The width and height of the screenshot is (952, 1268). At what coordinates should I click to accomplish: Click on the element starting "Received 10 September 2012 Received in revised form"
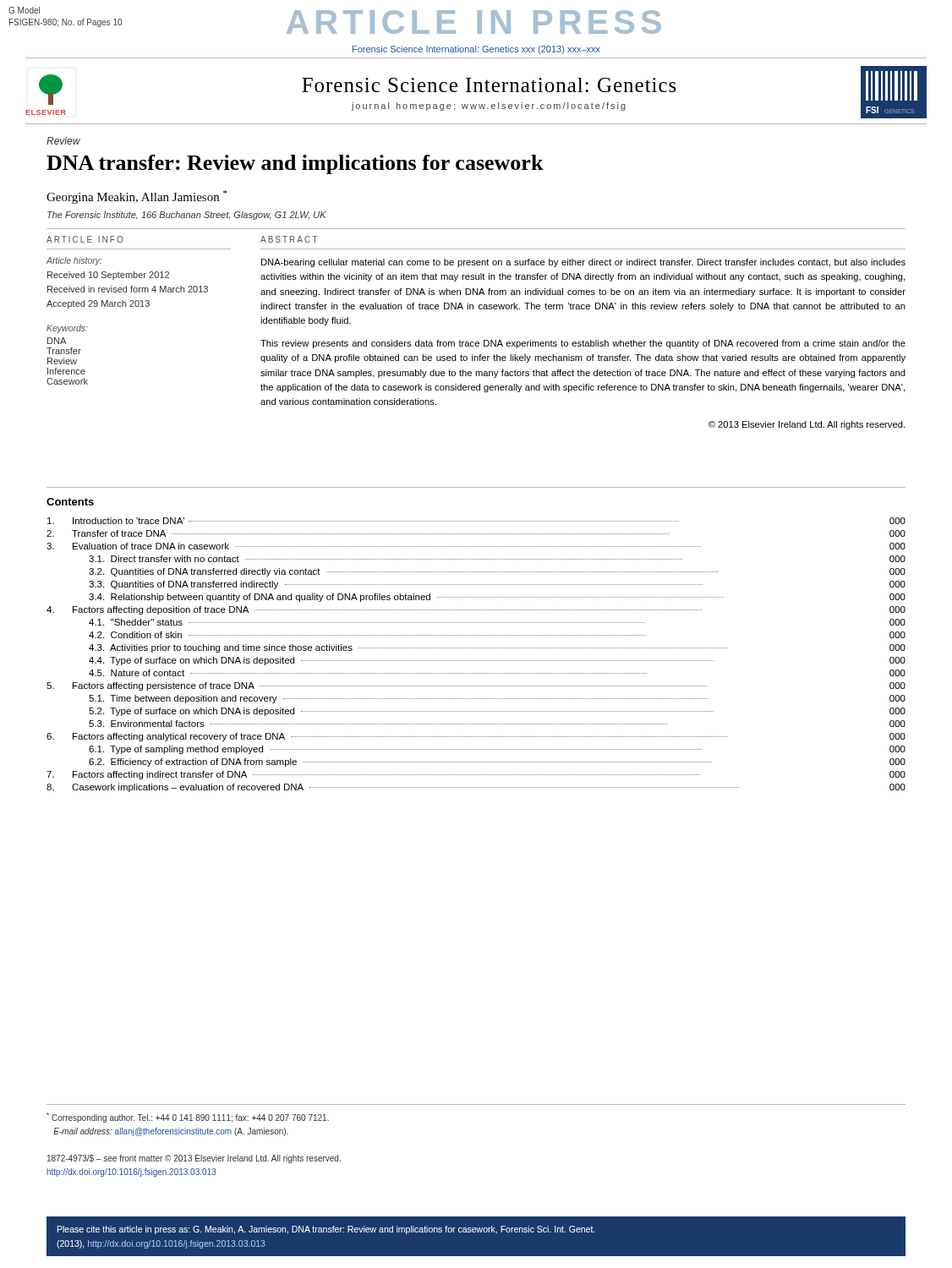tap(127, 289)
